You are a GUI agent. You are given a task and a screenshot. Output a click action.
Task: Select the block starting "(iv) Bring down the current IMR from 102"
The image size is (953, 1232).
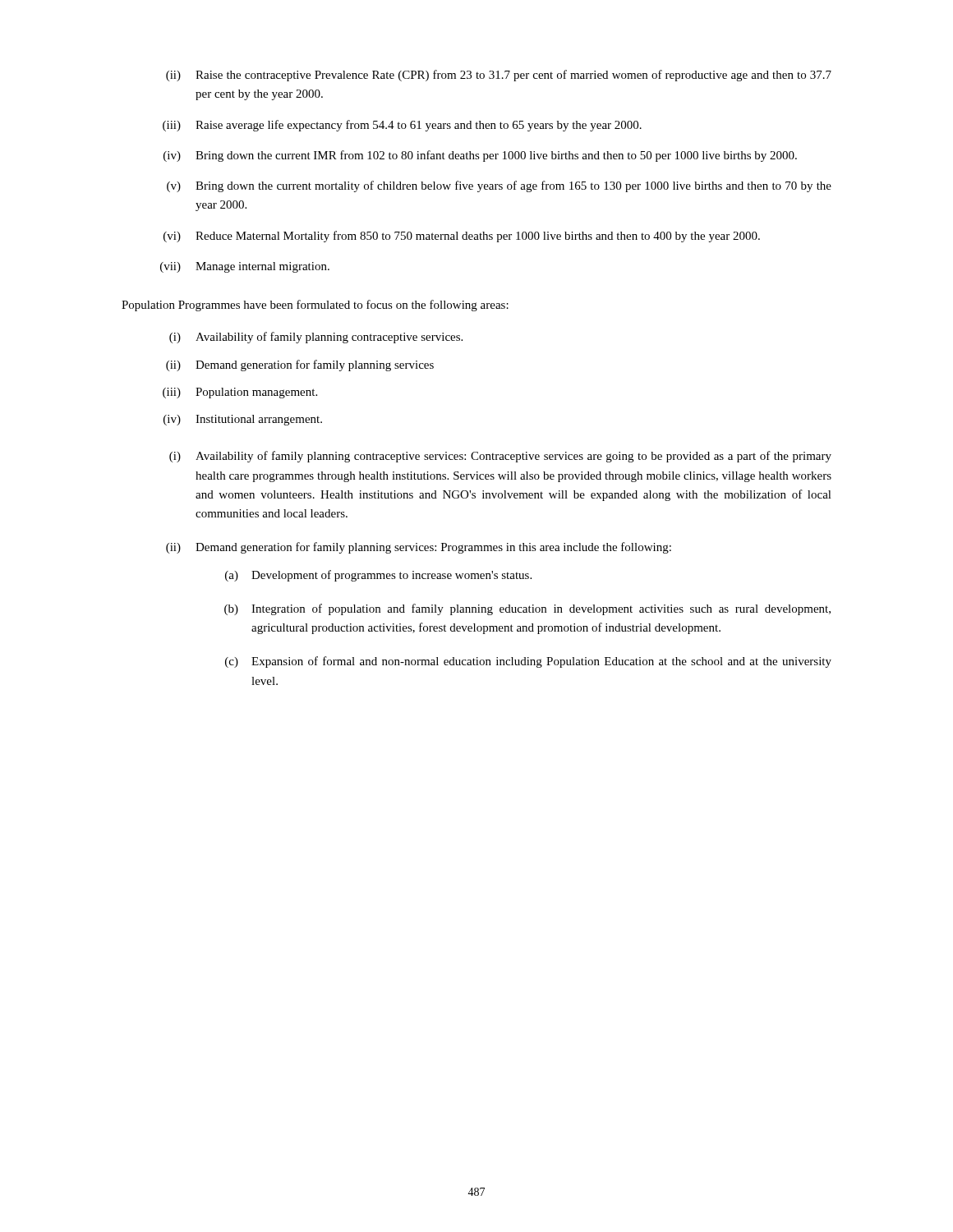pyautogui.click(x=476, y=156)
